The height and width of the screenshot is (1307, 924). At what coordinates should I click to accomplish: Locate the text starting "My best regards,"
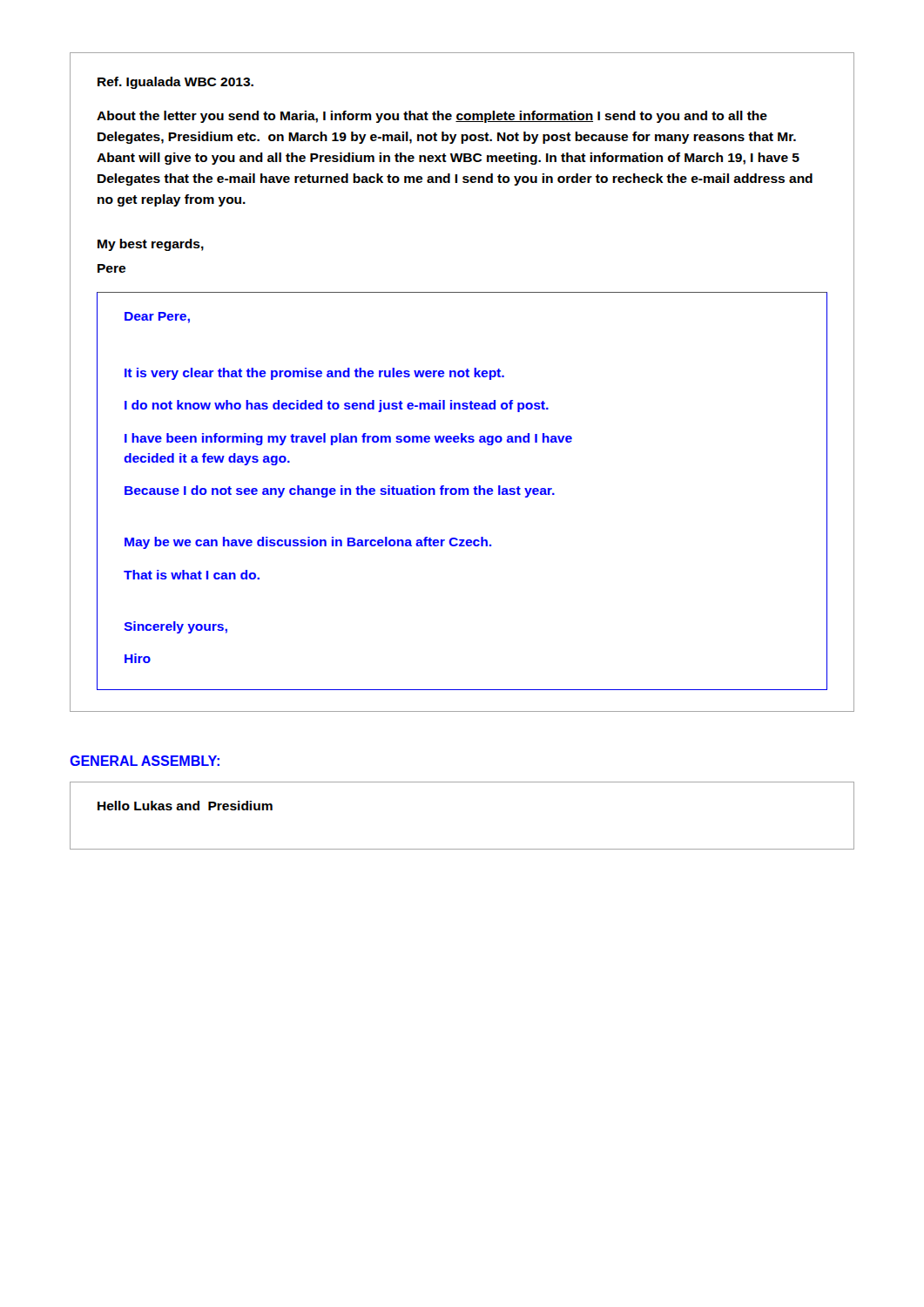point(150,244)
